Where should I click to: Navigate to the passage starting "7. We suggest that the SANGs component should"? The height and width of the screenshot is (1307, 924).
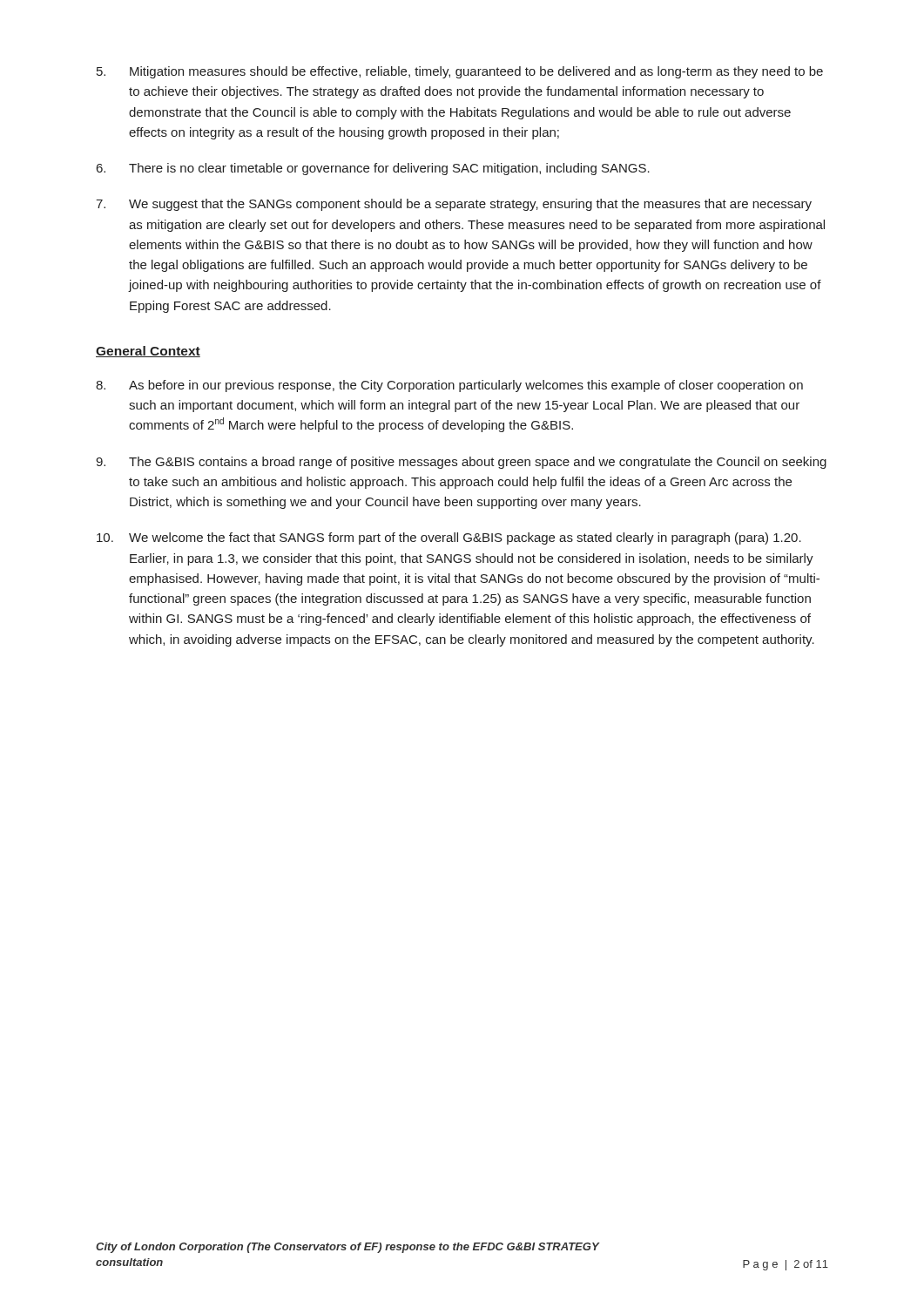(462, 254)
